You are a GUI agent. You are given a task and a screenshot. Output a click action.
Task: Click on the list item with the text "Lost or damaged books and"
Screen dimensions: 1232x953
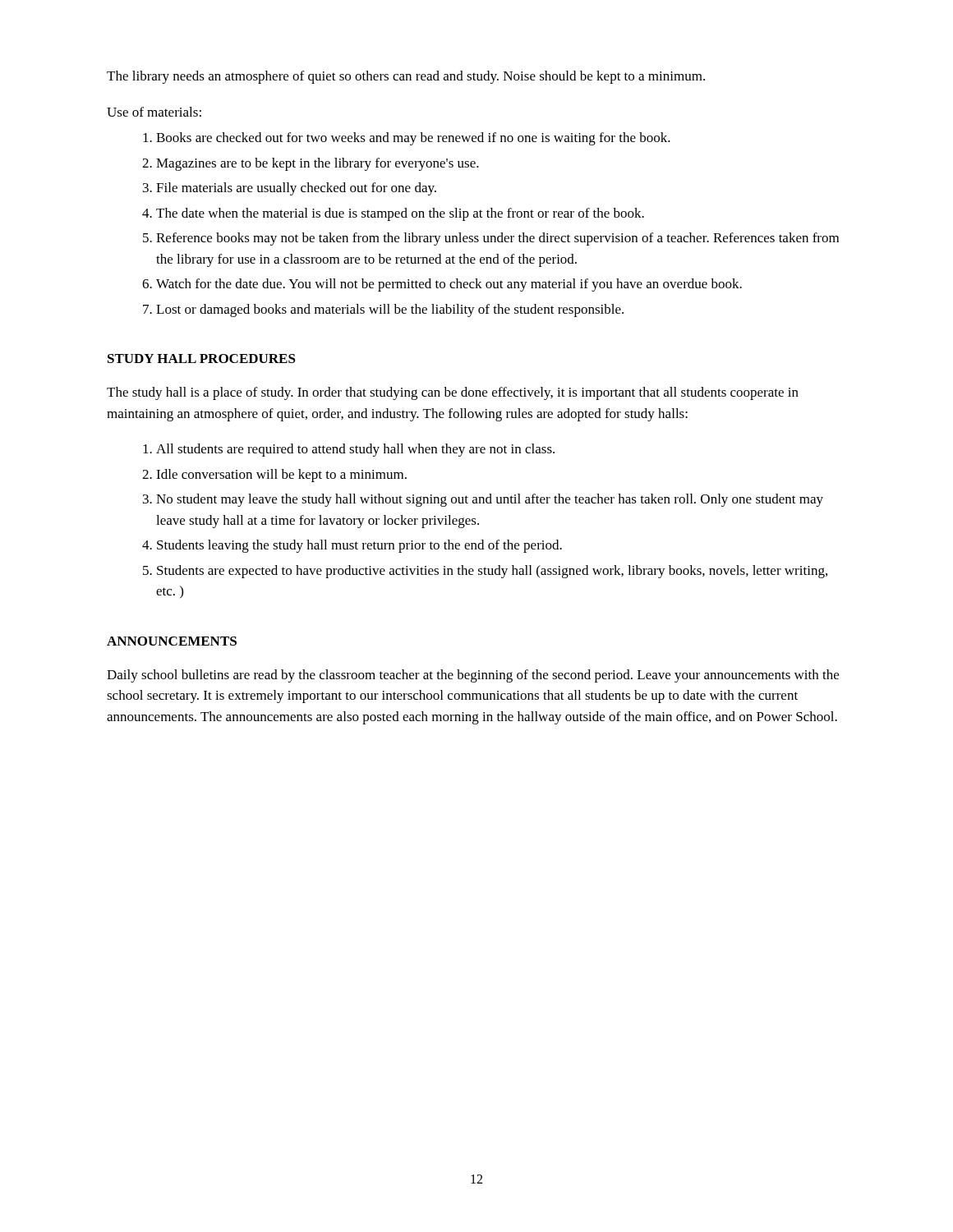(390, 309)
